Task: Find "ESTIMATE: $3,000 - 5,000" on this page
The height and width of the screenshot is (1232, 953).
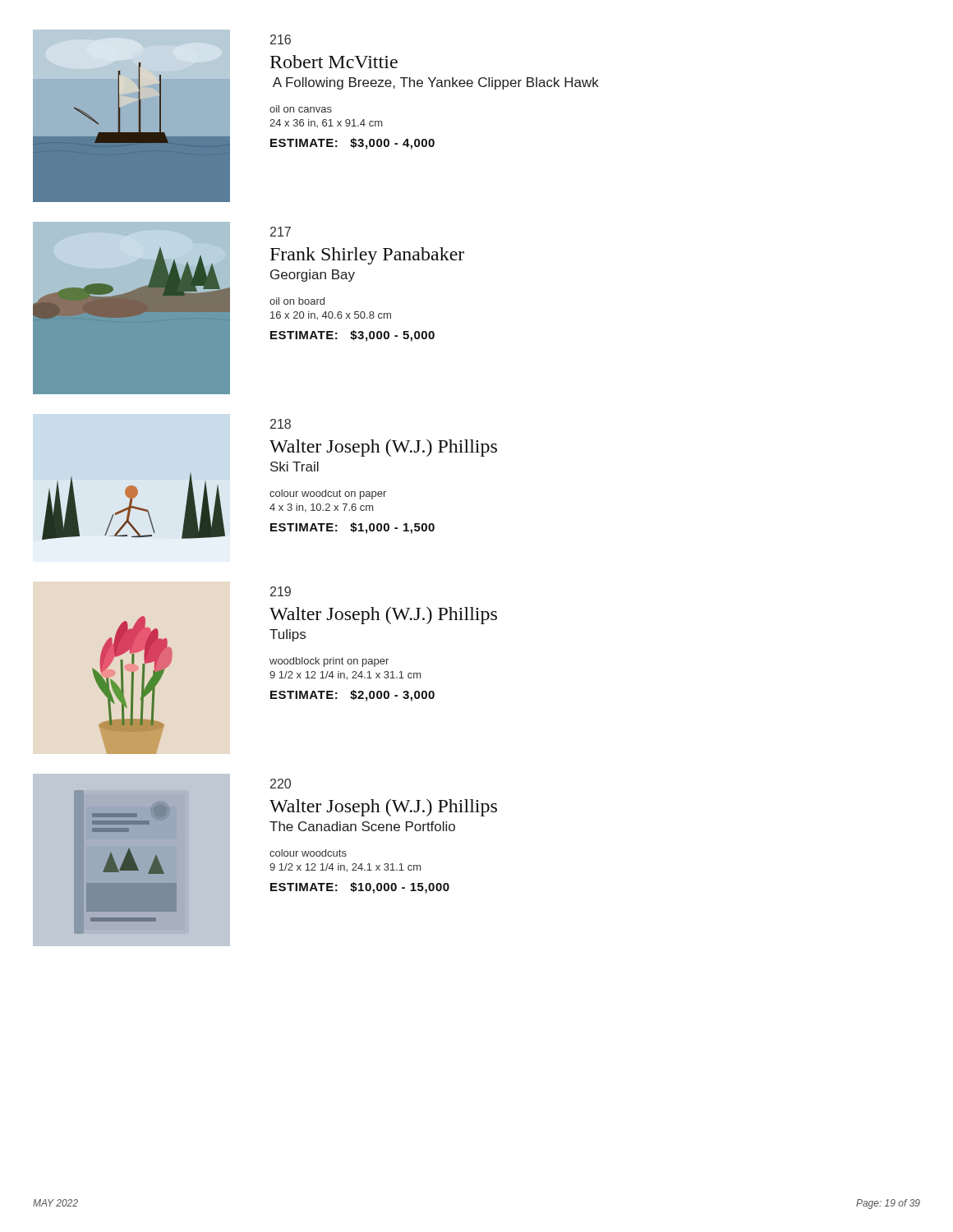Action: (x=352, y=335)
